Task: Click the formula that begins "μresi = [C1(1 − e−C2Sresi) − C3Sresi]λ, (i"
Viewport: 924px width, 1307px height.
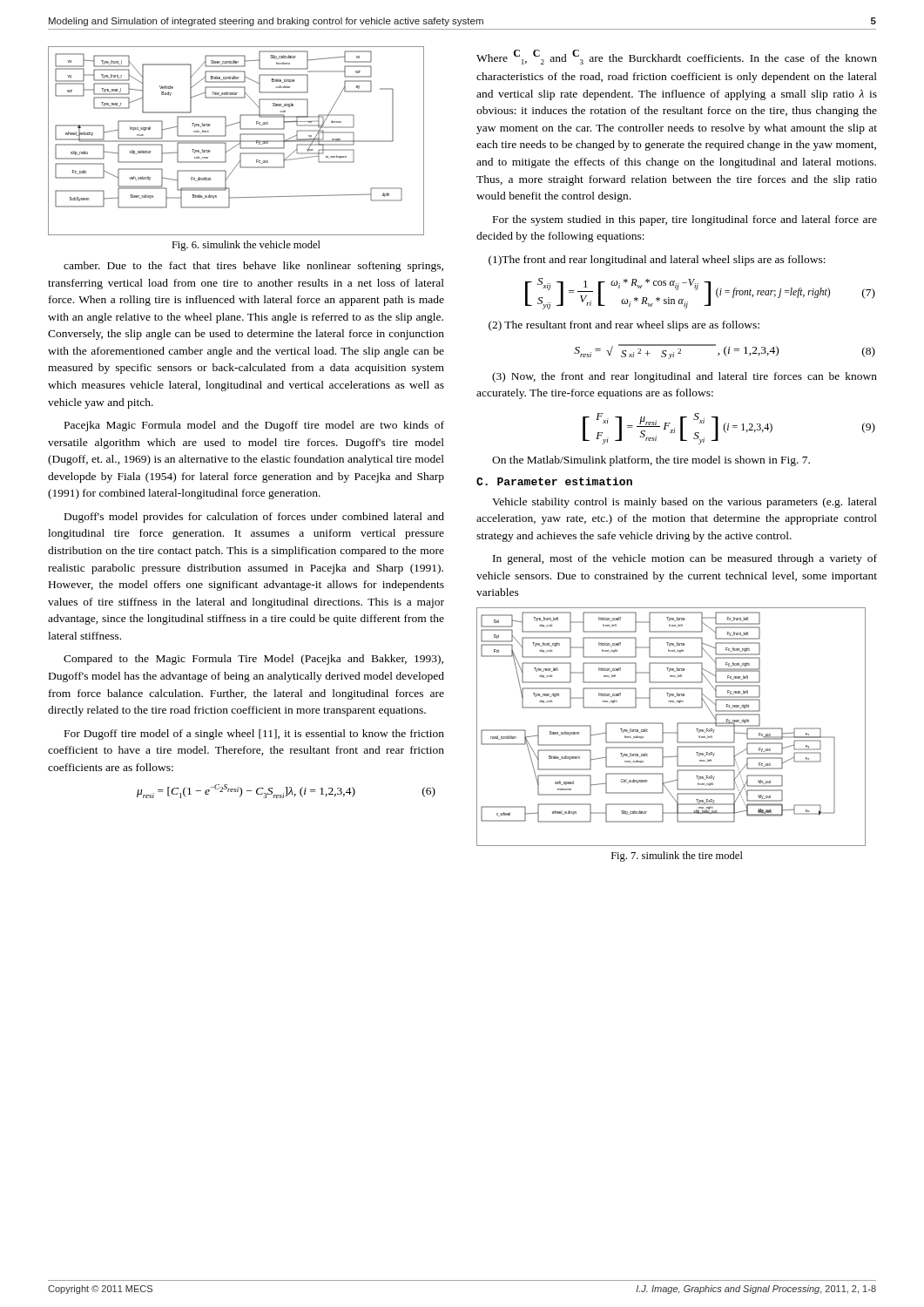Action: [286, 791]
